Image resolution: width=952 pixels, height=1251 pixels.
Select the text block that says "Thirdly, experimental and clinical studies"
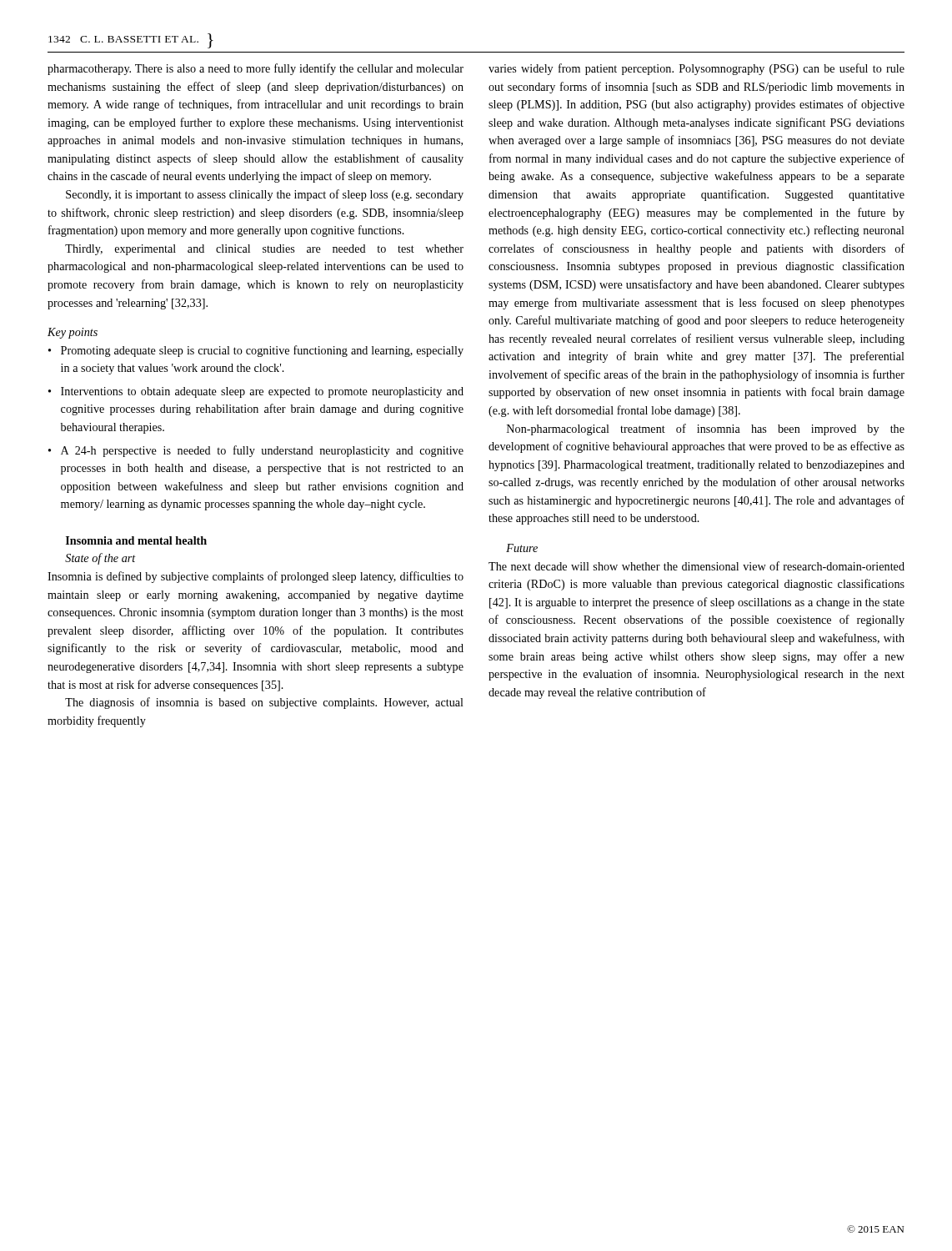coord(256,276)
